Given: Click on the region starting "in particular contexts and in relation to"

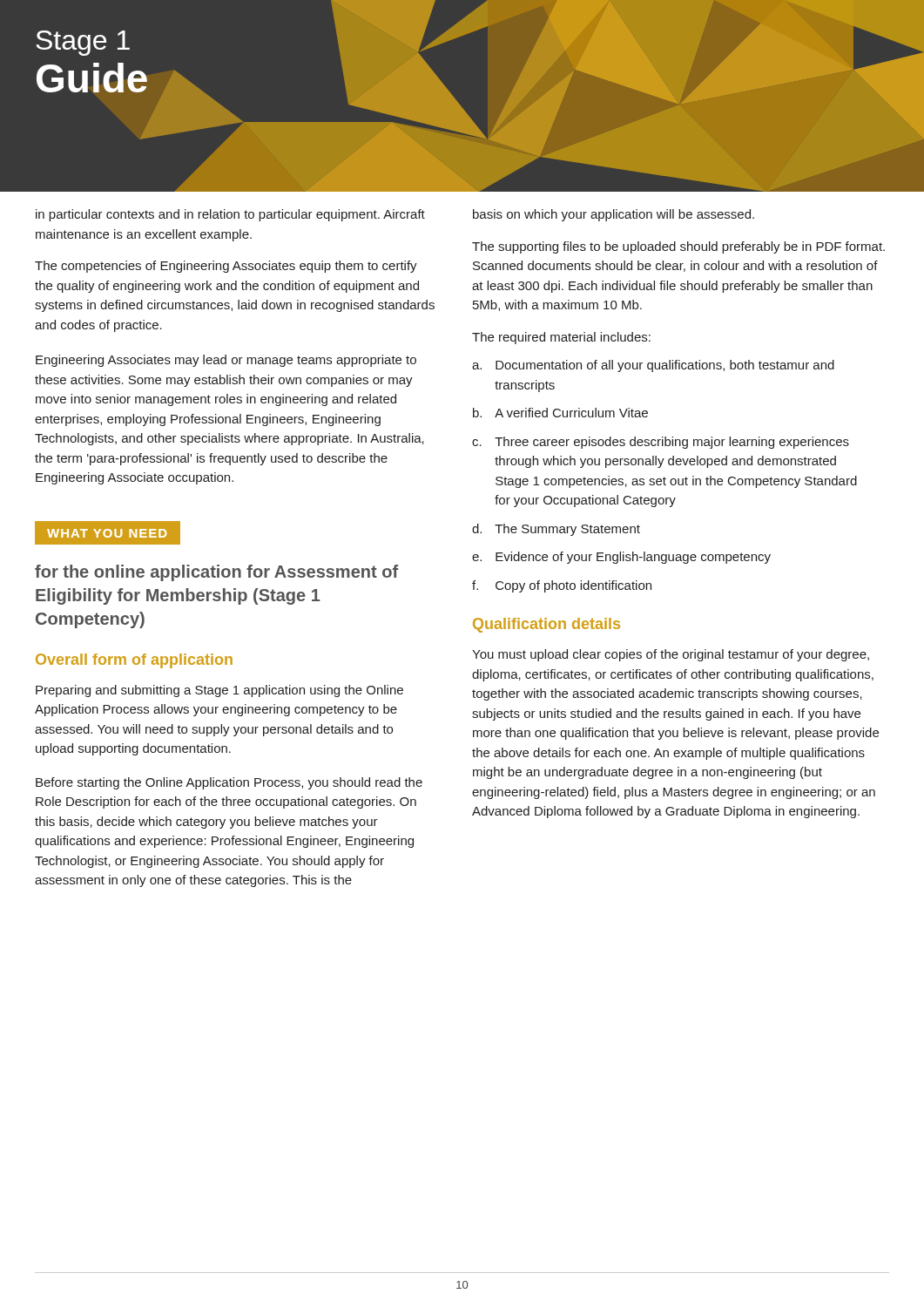Looking at the screenshot, I should (x=230, y=224).
